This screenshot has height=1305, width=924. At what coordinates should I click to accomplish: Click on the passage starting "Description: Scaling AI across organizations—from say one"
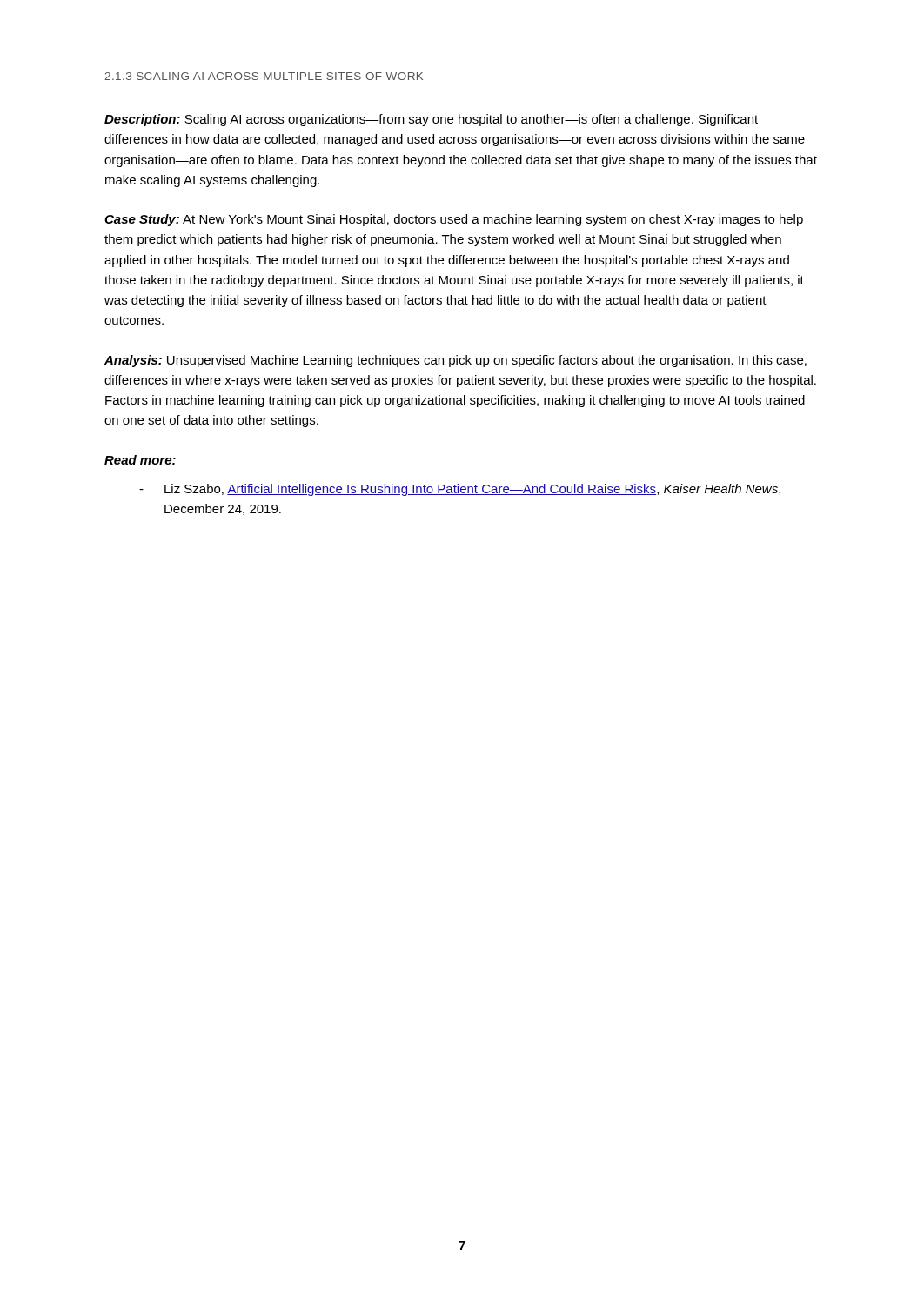click(x=461, y=149)
